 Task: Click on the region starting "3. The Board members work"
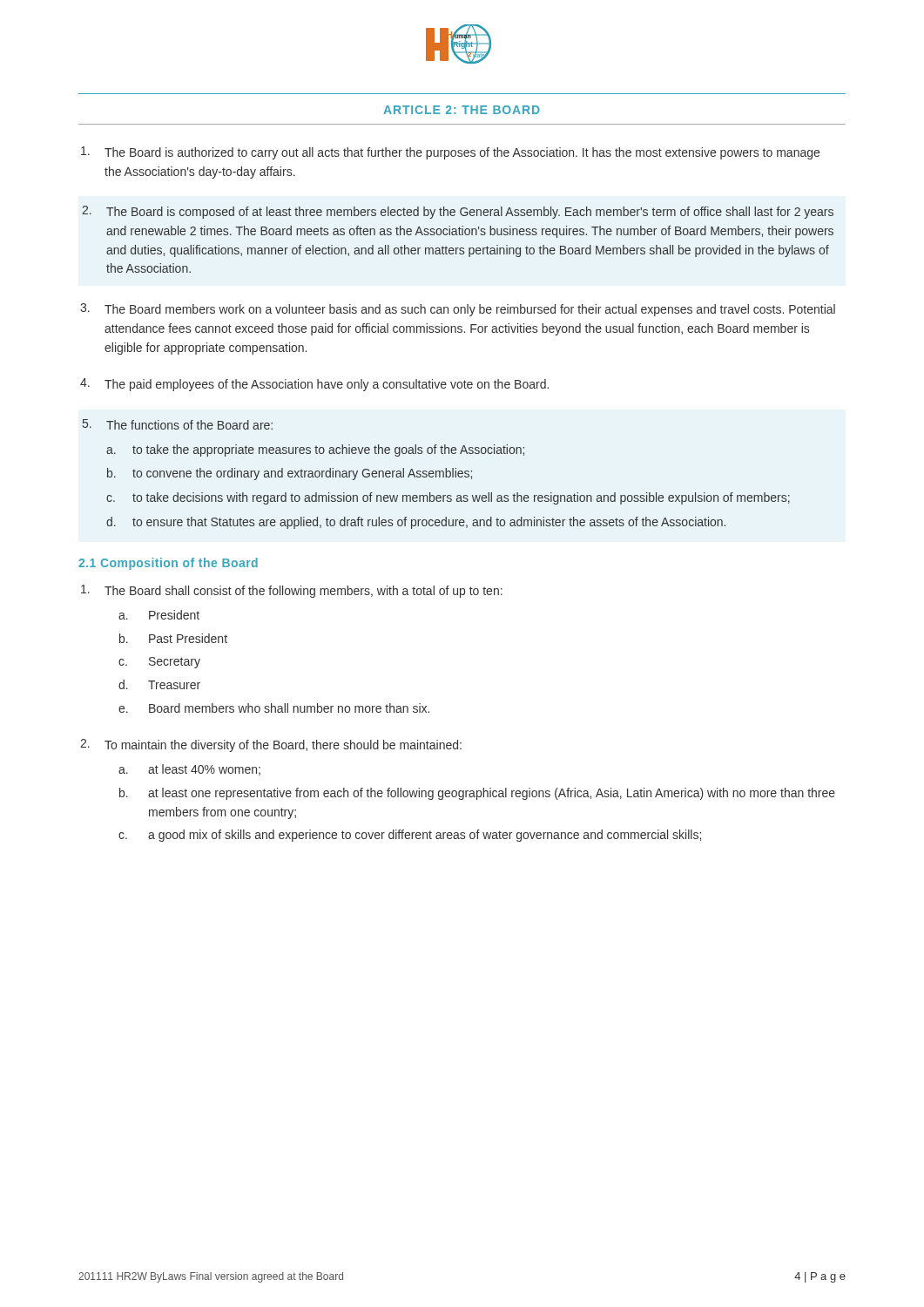pyautogui.click(x=462, y=329)
